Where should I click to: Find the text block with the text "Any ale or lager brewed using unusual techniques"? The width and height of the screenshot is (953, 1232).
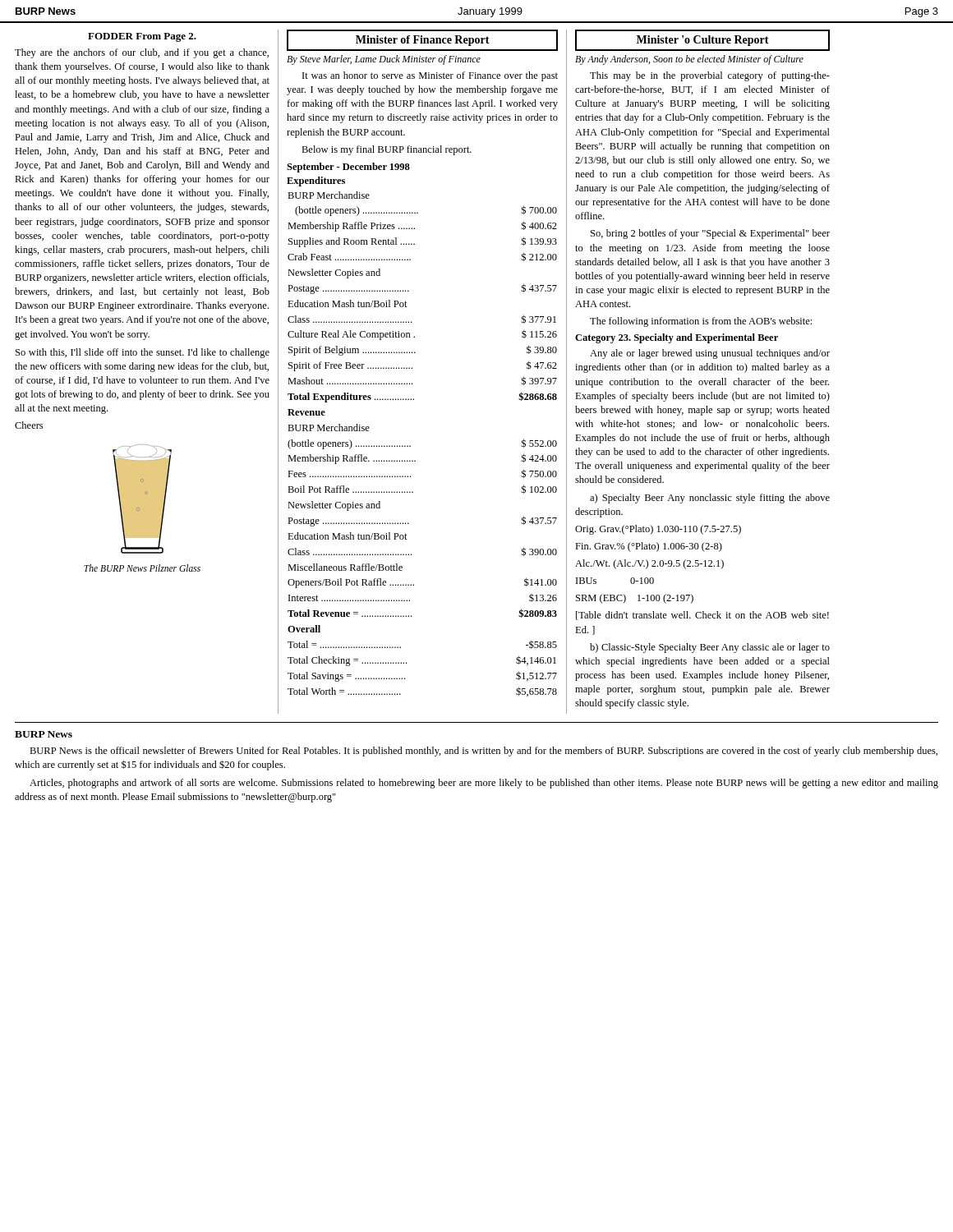click(x=702, y=529)
